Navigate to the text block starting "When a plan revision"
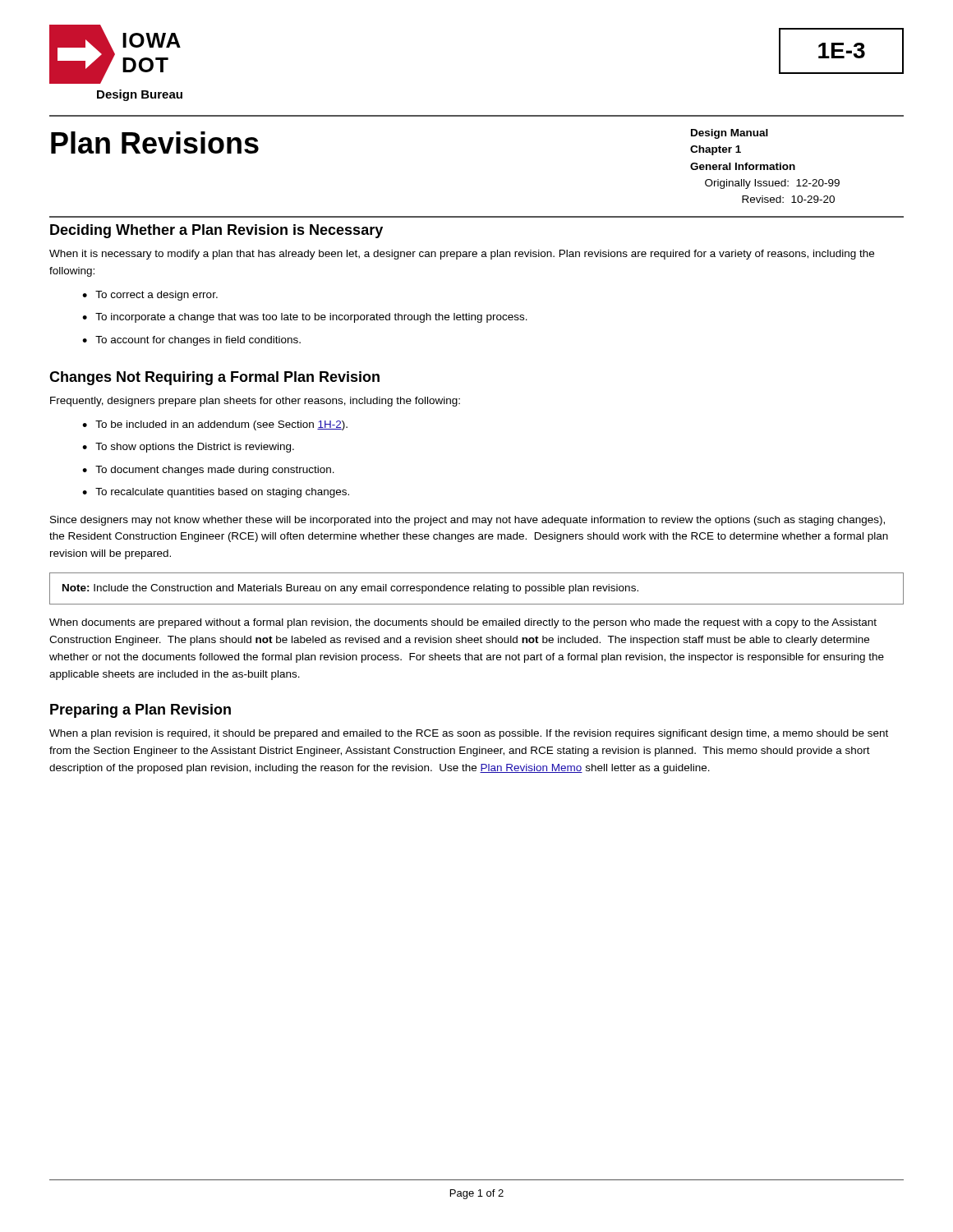This screenshot has height=1232, width=953. pyautogui.click(x=469, y=750)
